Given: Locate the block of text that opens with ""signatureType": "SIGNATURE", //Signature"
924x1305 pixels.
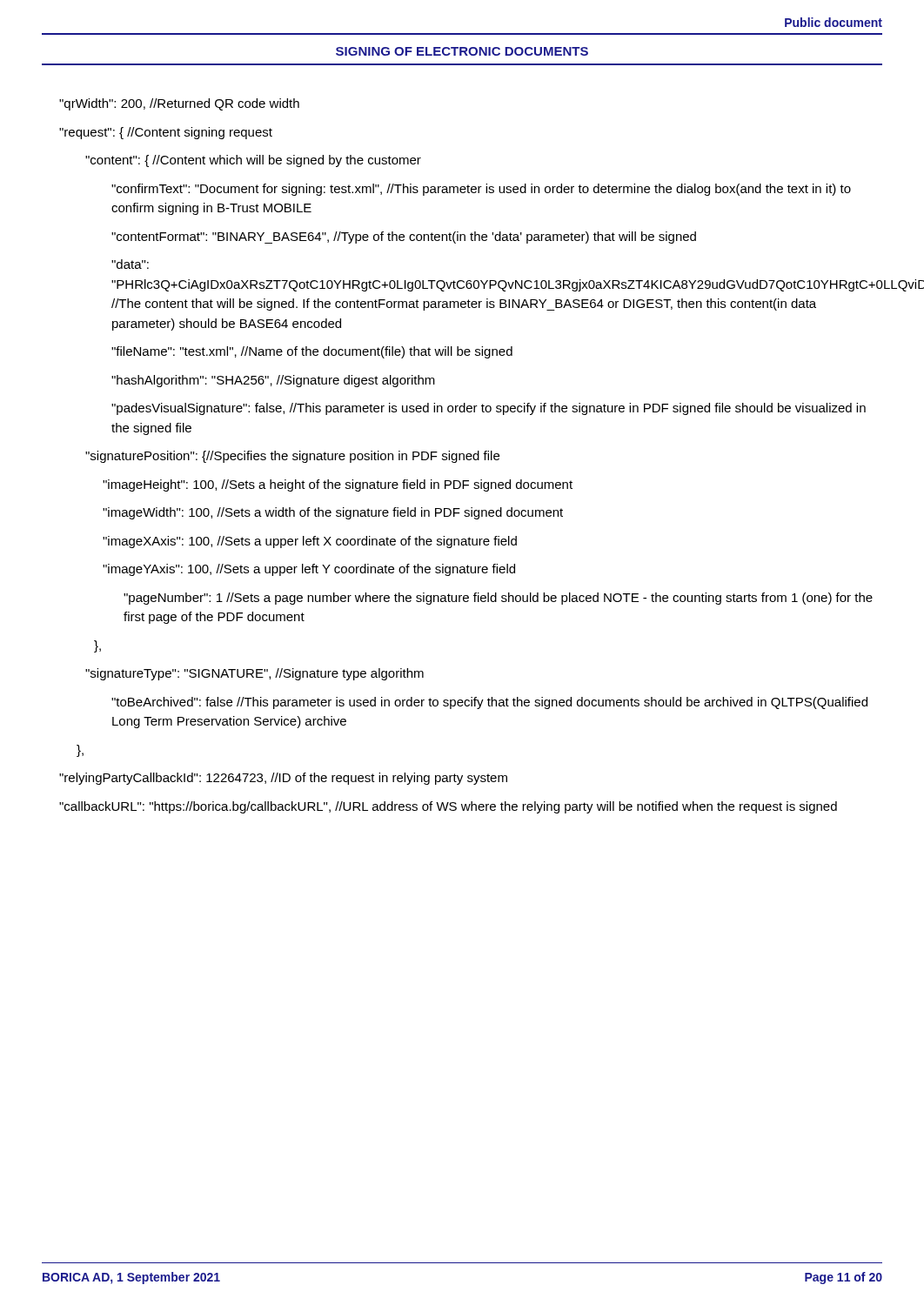Looking at the screenshot, I should [255, 673].
